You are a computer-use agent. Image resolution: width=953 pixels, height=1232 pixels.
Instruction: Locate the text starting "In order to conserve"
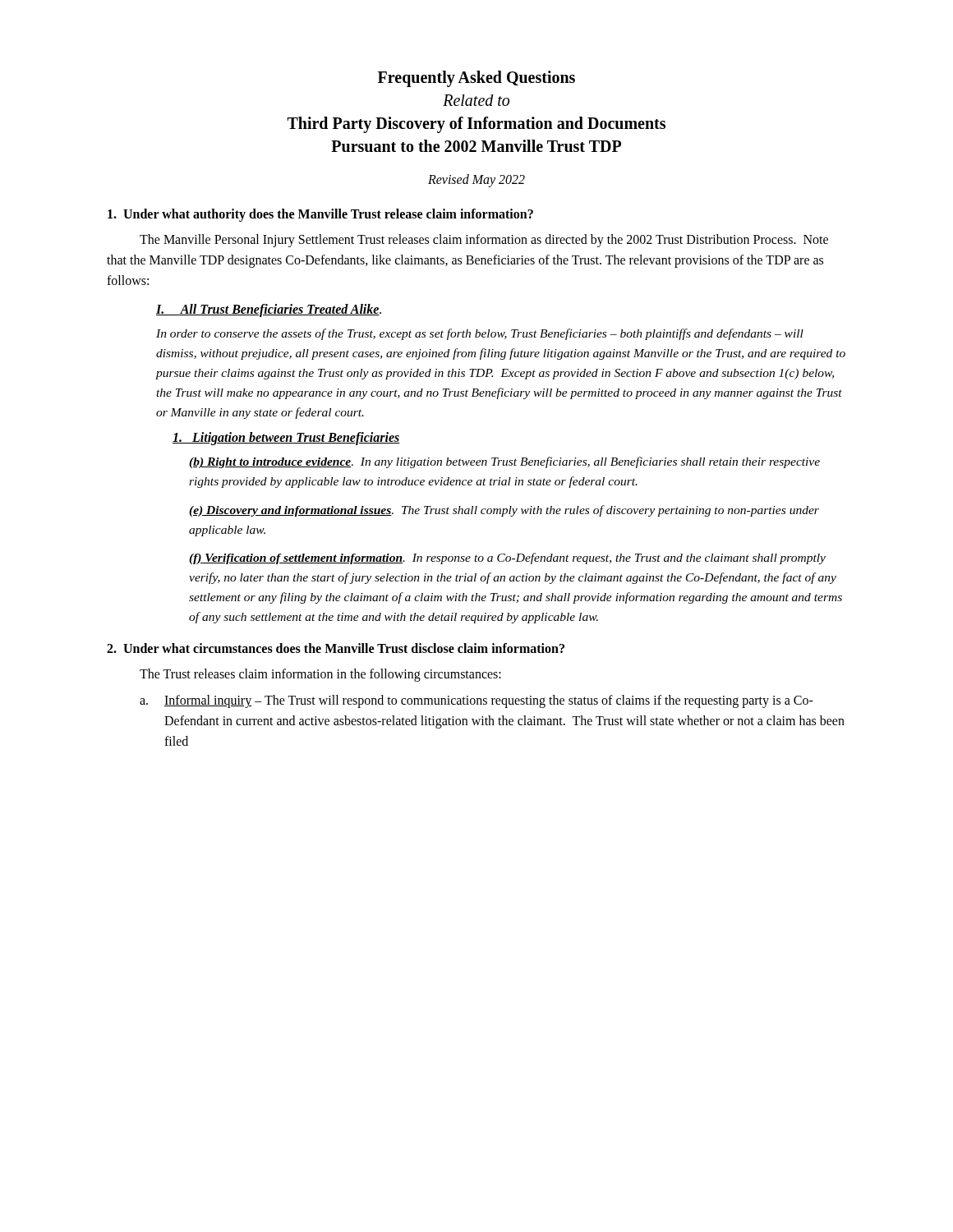(x=501, y=373)
